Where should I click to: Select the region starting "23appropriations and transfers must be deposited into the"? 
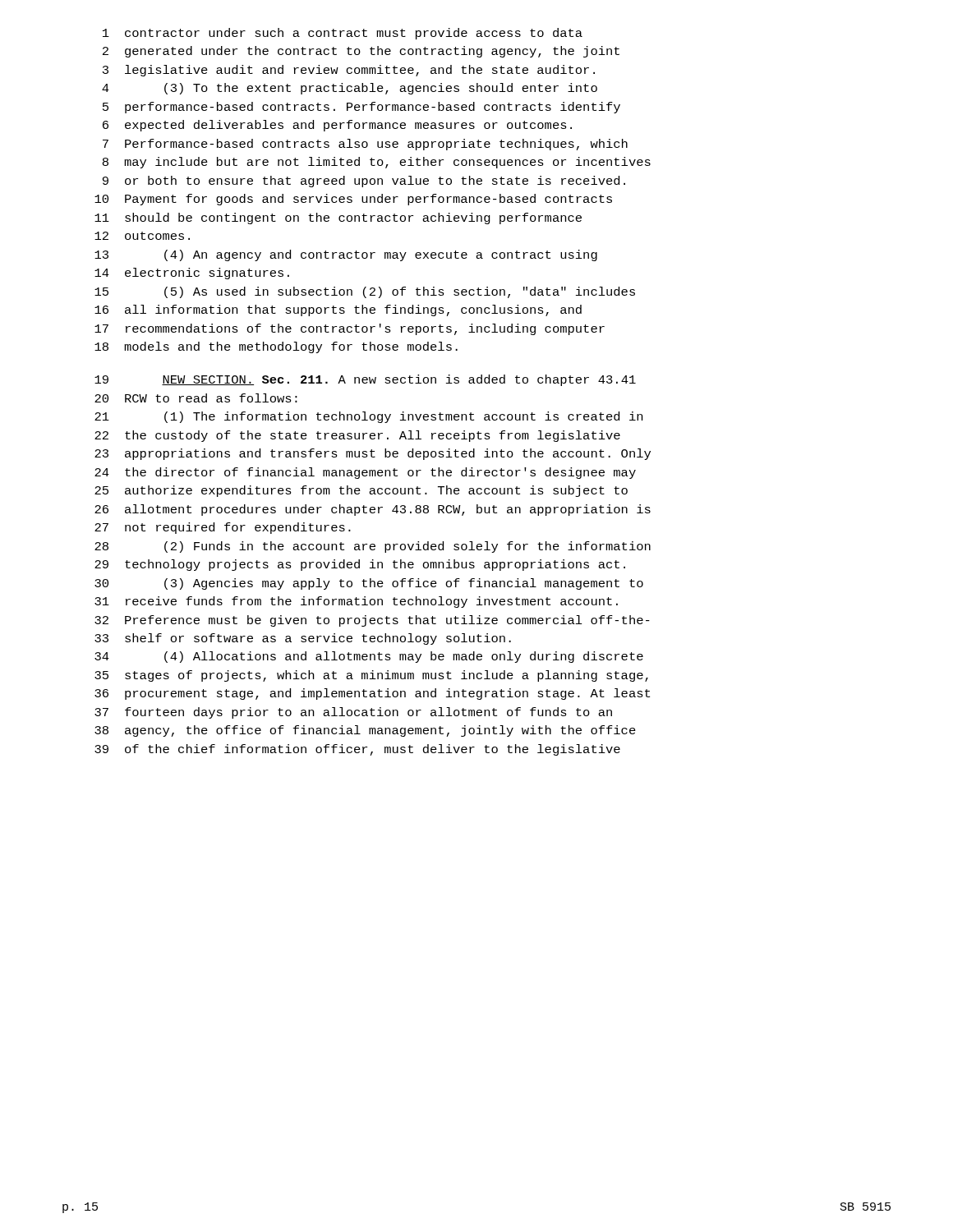tap(485, 455)
